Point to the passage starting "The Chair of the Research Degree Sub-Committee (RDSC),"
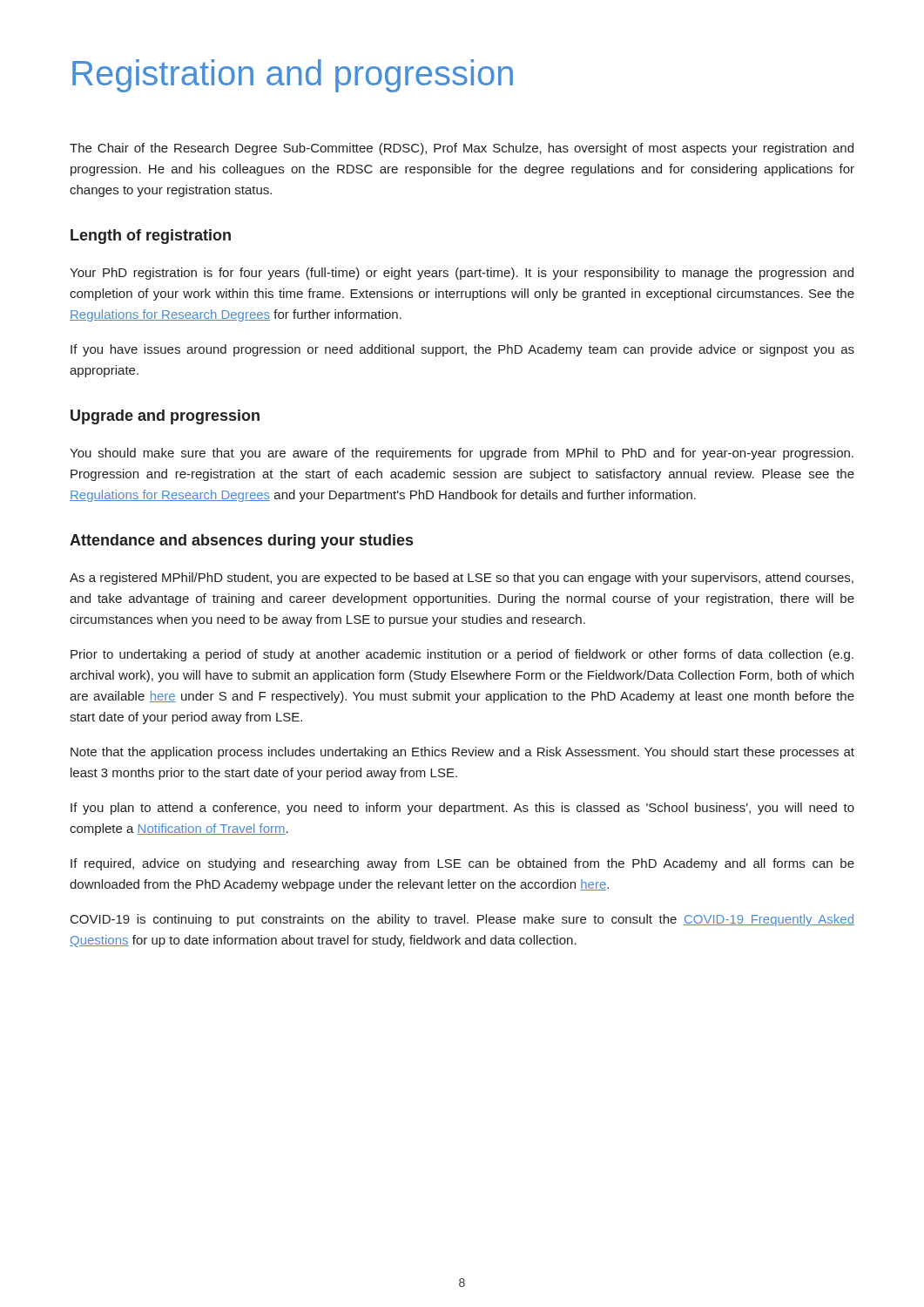The image size is (924, 1307). [462, 169]
